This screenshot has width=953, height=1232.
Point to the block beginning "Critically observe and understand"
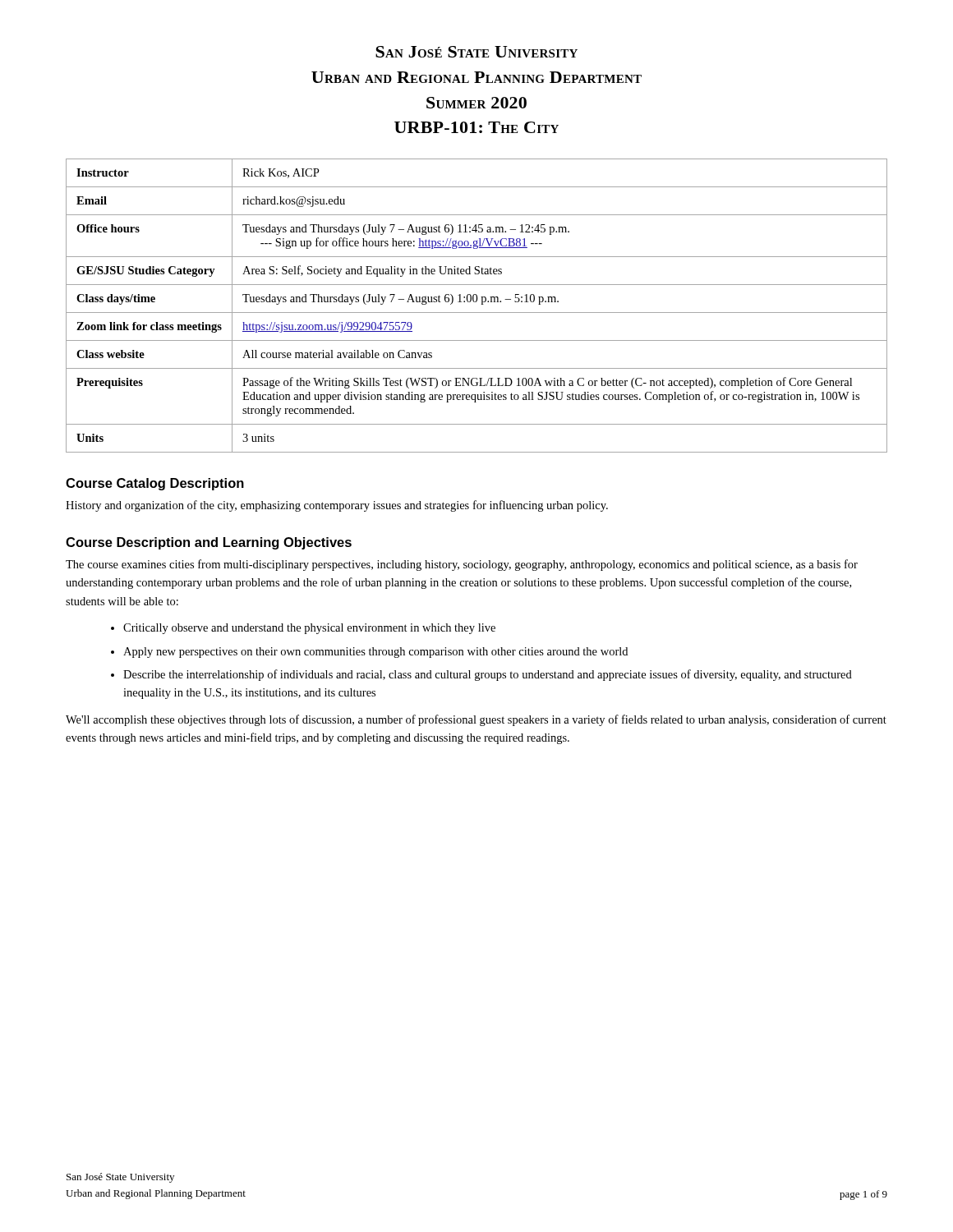pos(309,628)
